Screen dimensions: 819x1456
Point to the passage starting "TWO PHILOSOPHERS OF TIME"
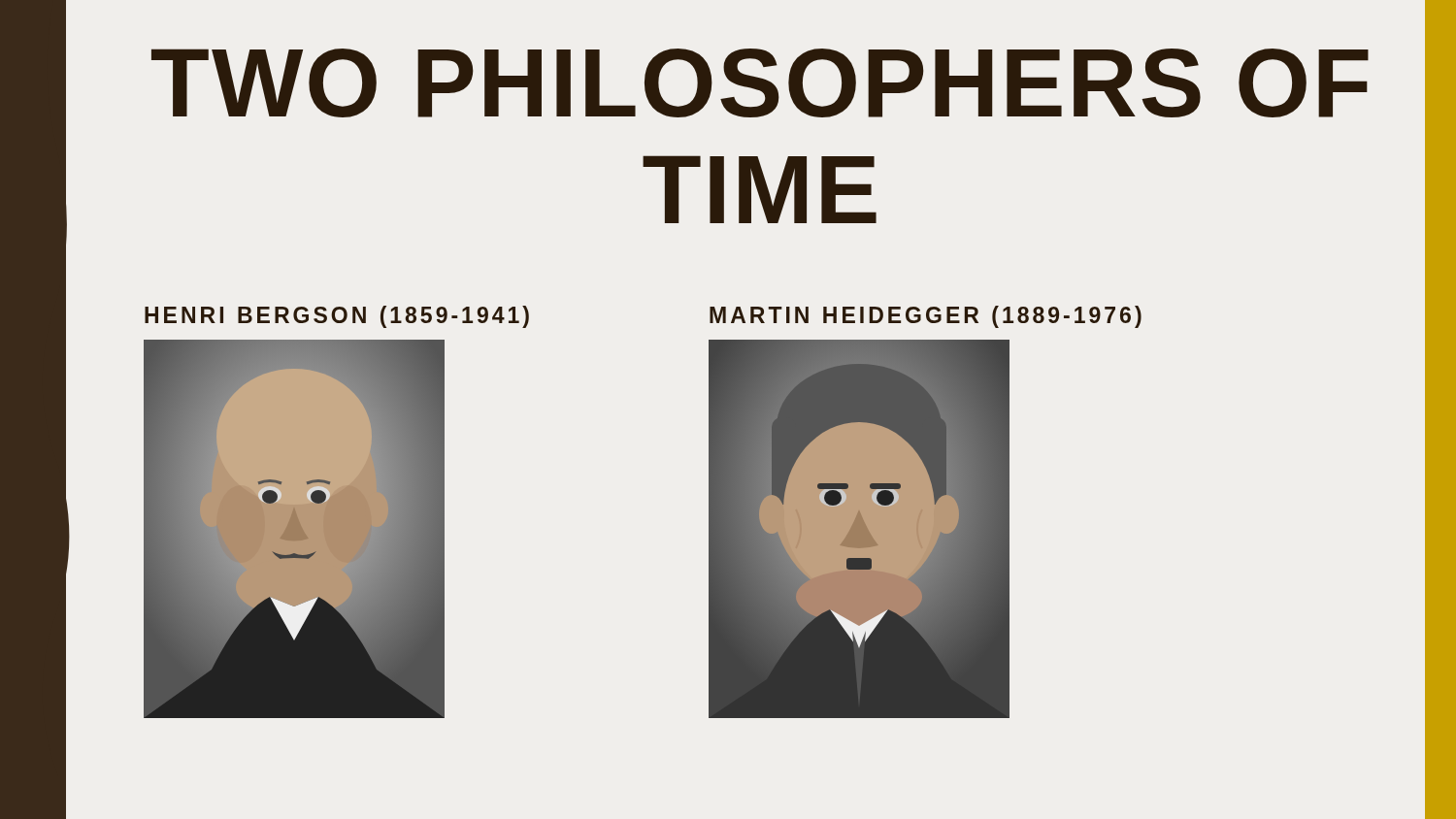(x=762, y=136)
